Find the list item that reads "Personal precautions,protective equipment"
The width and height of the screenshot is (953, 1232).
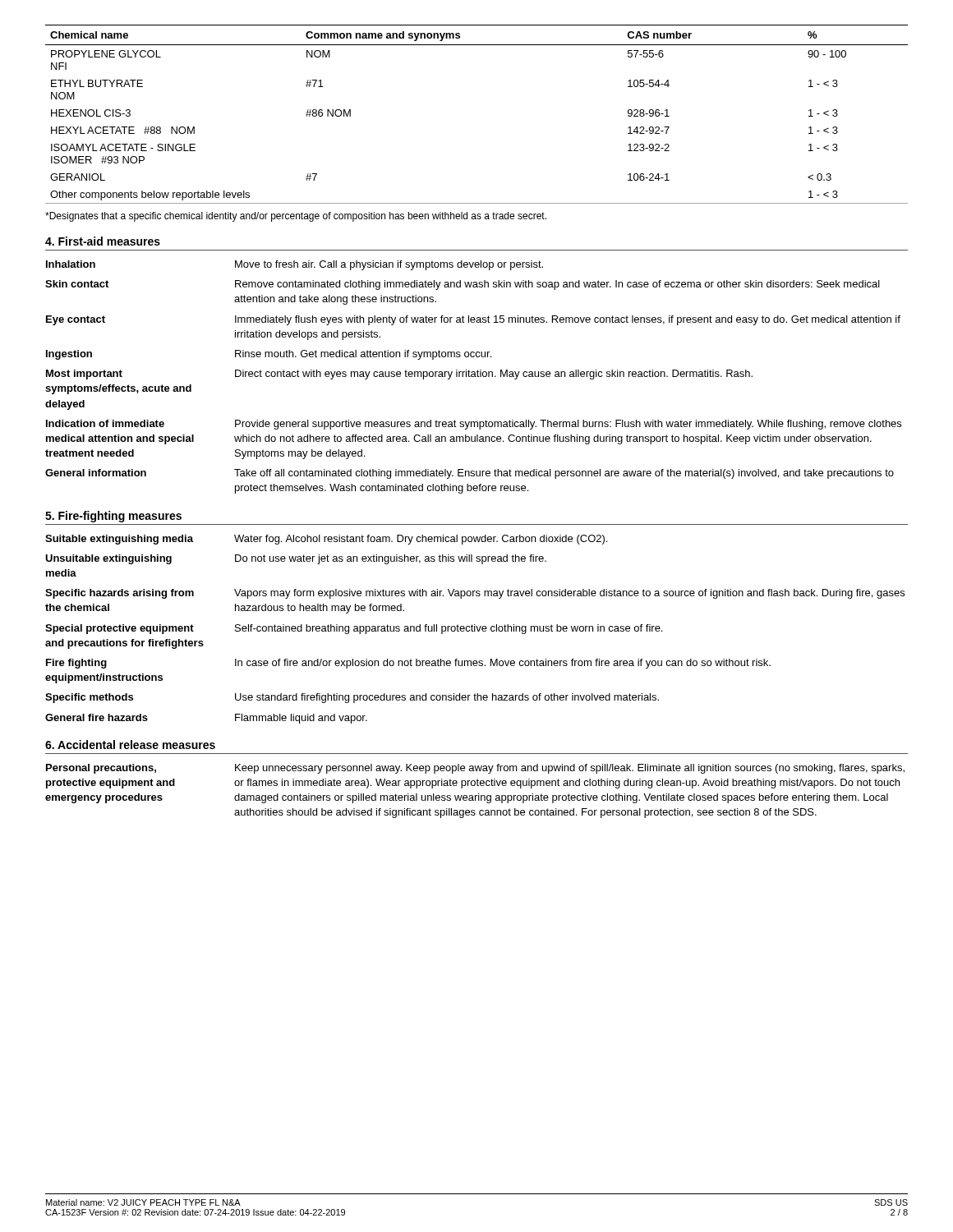coord(476,790)
